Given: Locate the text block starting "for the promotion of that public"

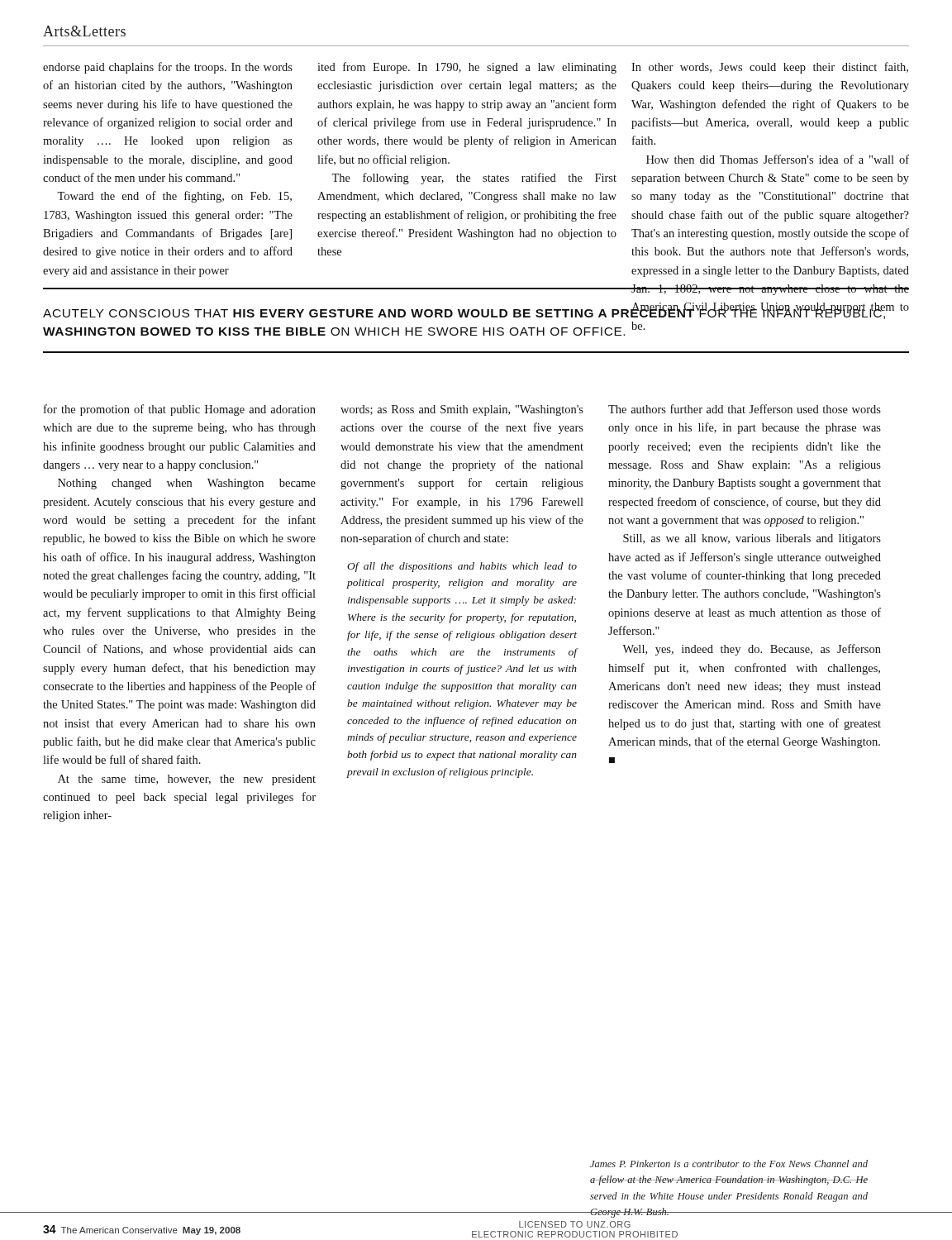Looking at the screenshot, I should 179,612.
